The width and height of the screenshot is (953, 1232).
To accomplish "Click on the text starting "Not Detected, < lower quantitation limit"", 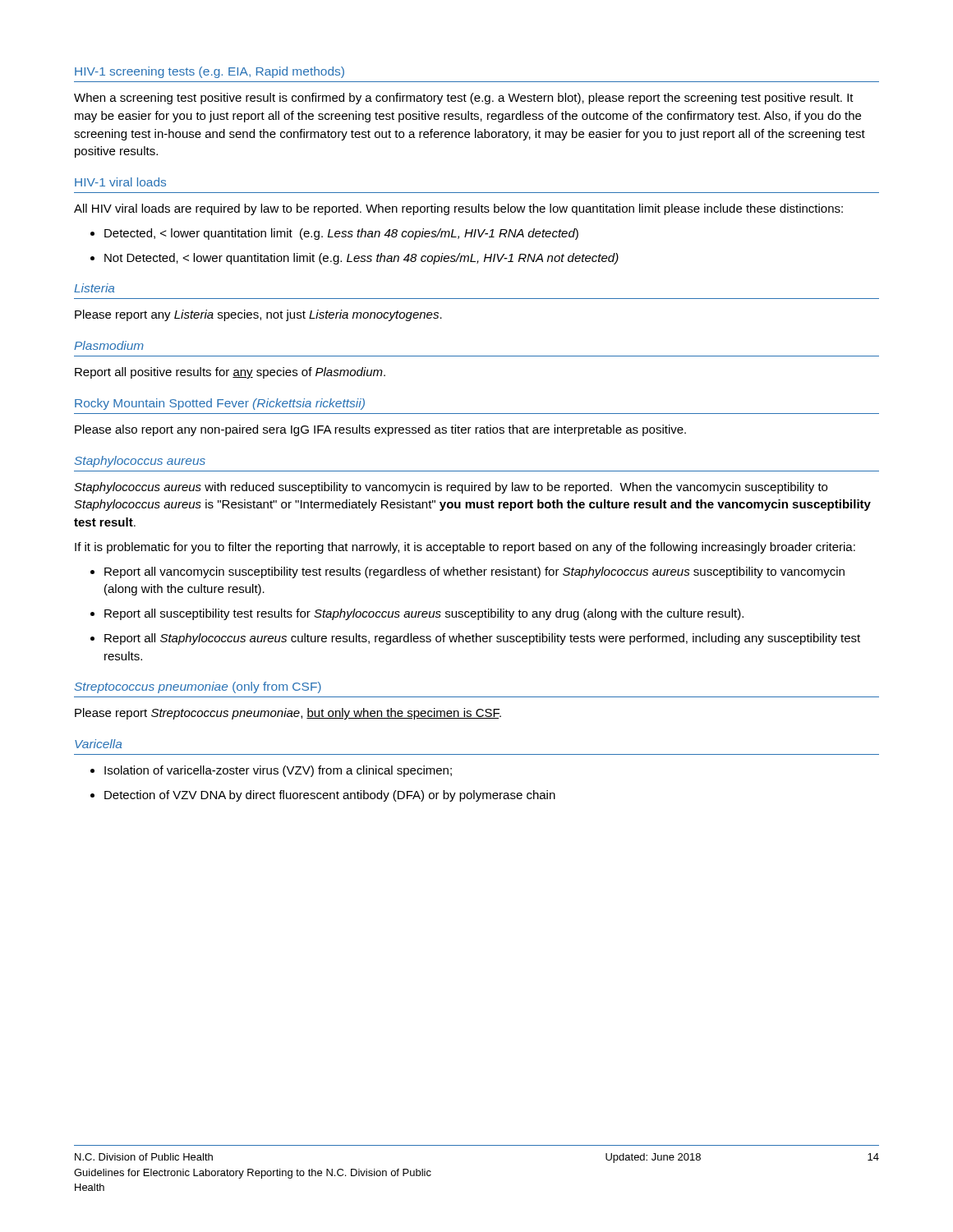I will pyautogui.click(x=476, y=257).
